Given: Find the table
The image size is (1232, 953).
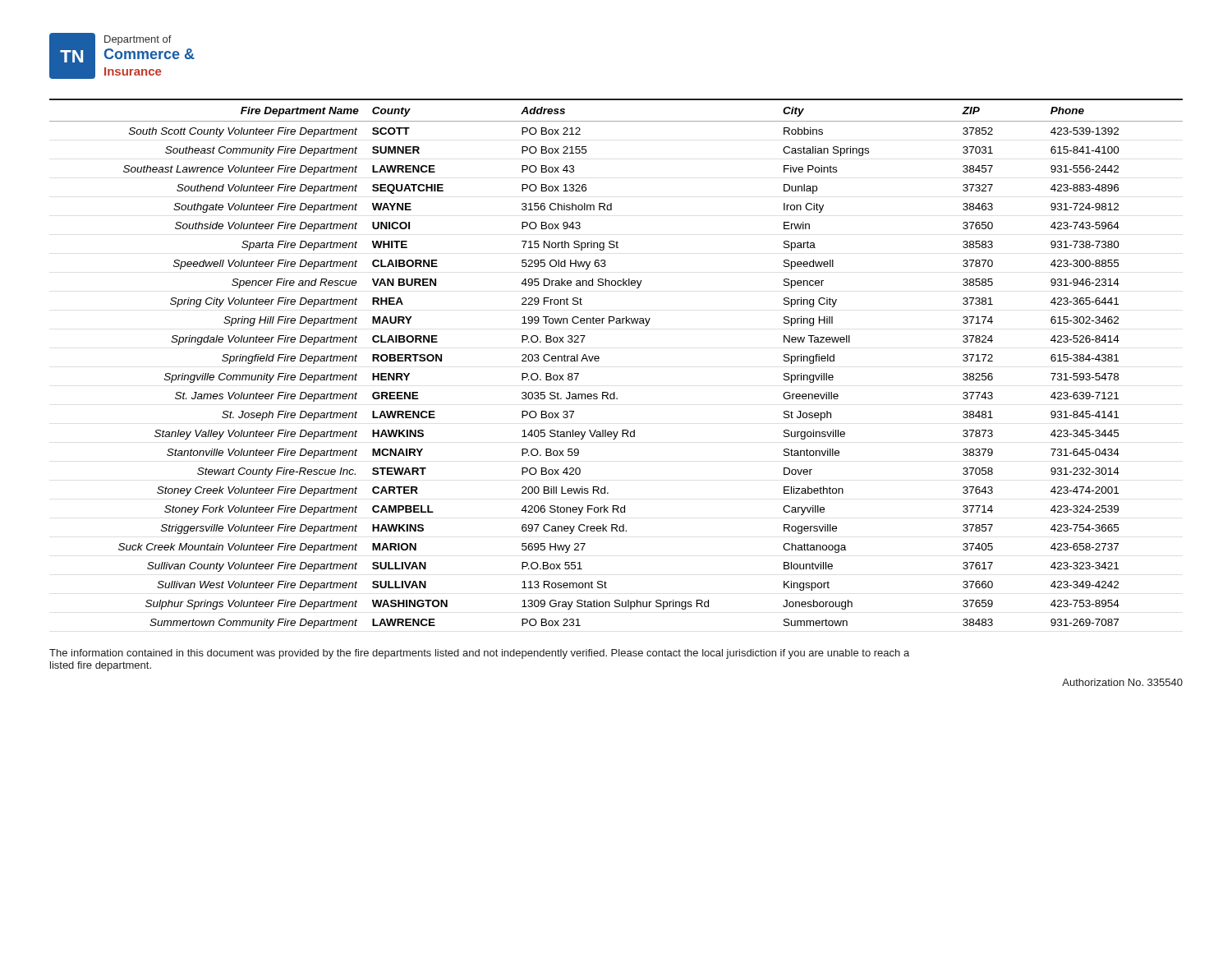Looking at the screenshot, I should coord(616,365).
